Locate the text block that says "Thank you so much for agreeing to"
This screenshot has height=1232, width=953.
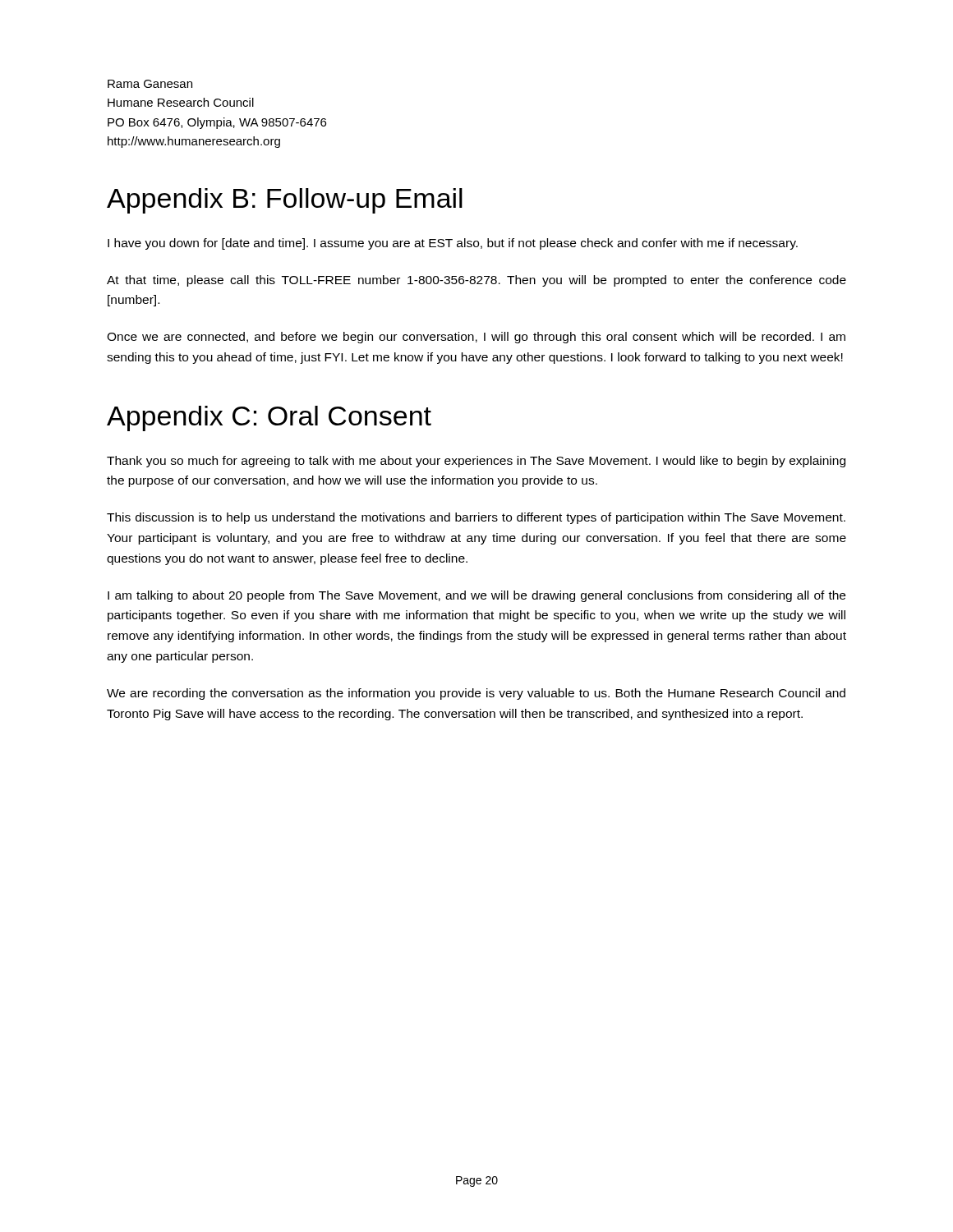(476, 470)
